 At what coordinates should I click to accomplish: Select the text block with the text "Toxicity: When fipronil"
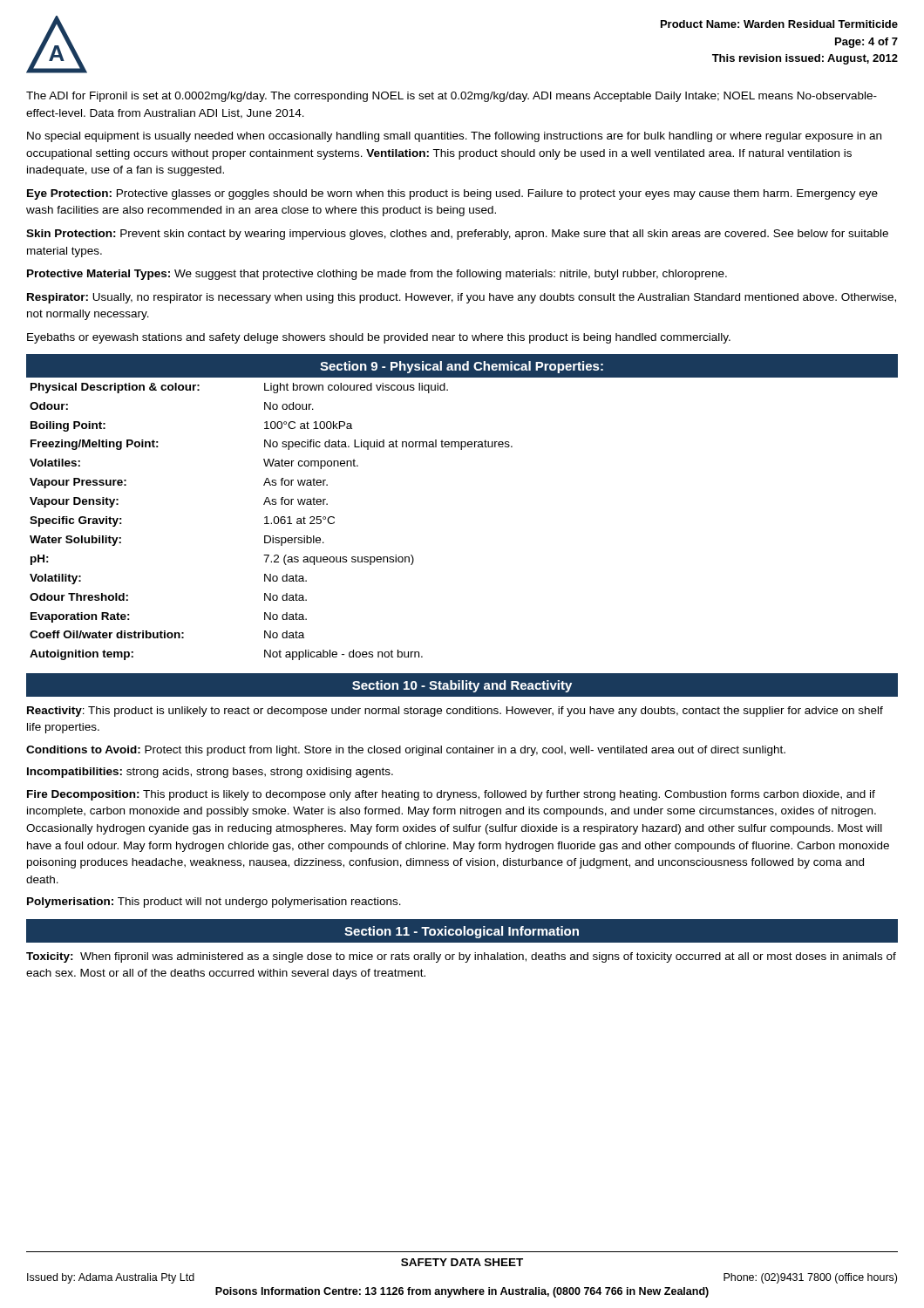[x=461, y=965]
